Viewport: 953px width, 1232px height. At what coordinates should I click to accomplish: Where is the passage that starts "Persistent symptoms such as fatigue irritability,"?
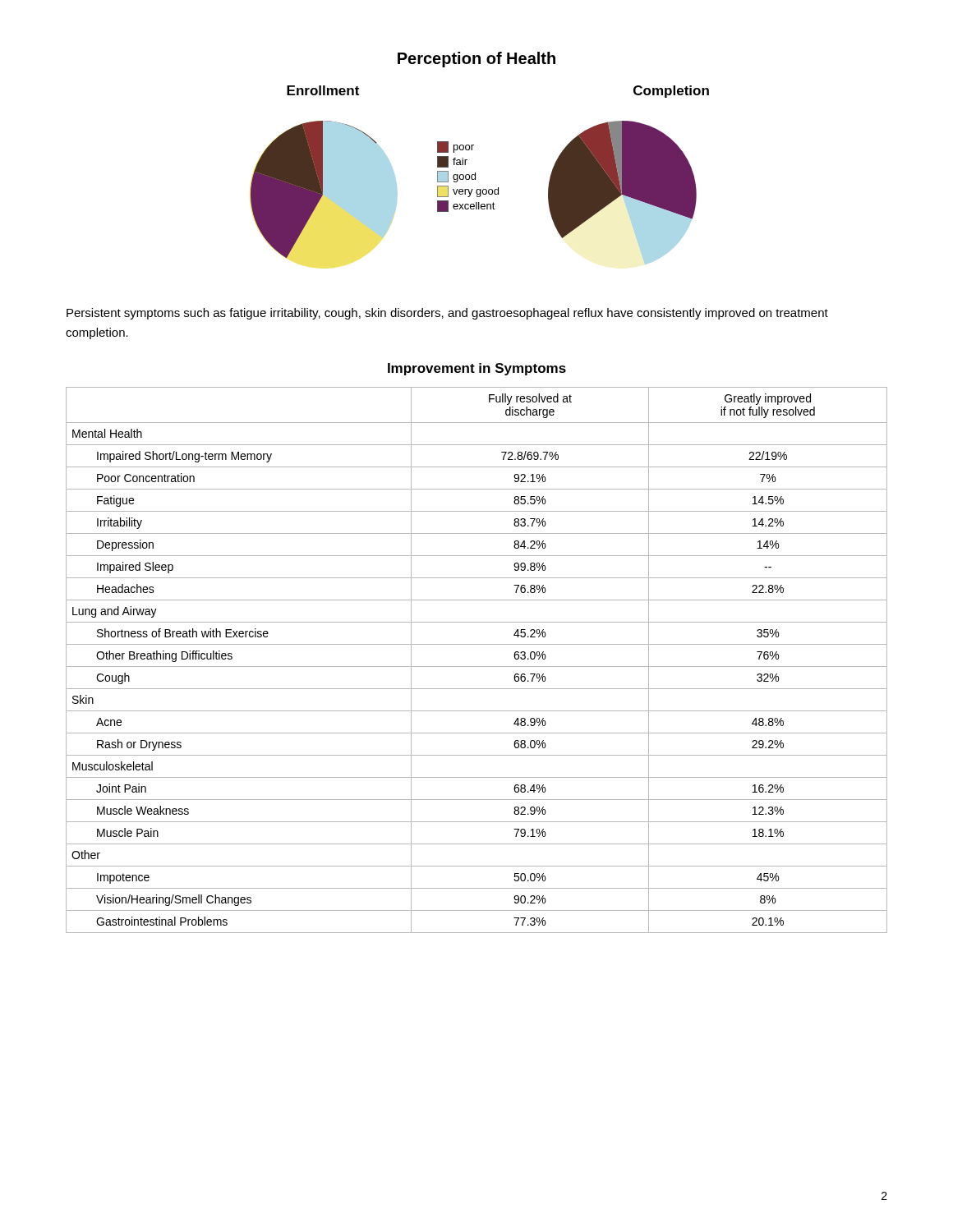pos(447,322)
